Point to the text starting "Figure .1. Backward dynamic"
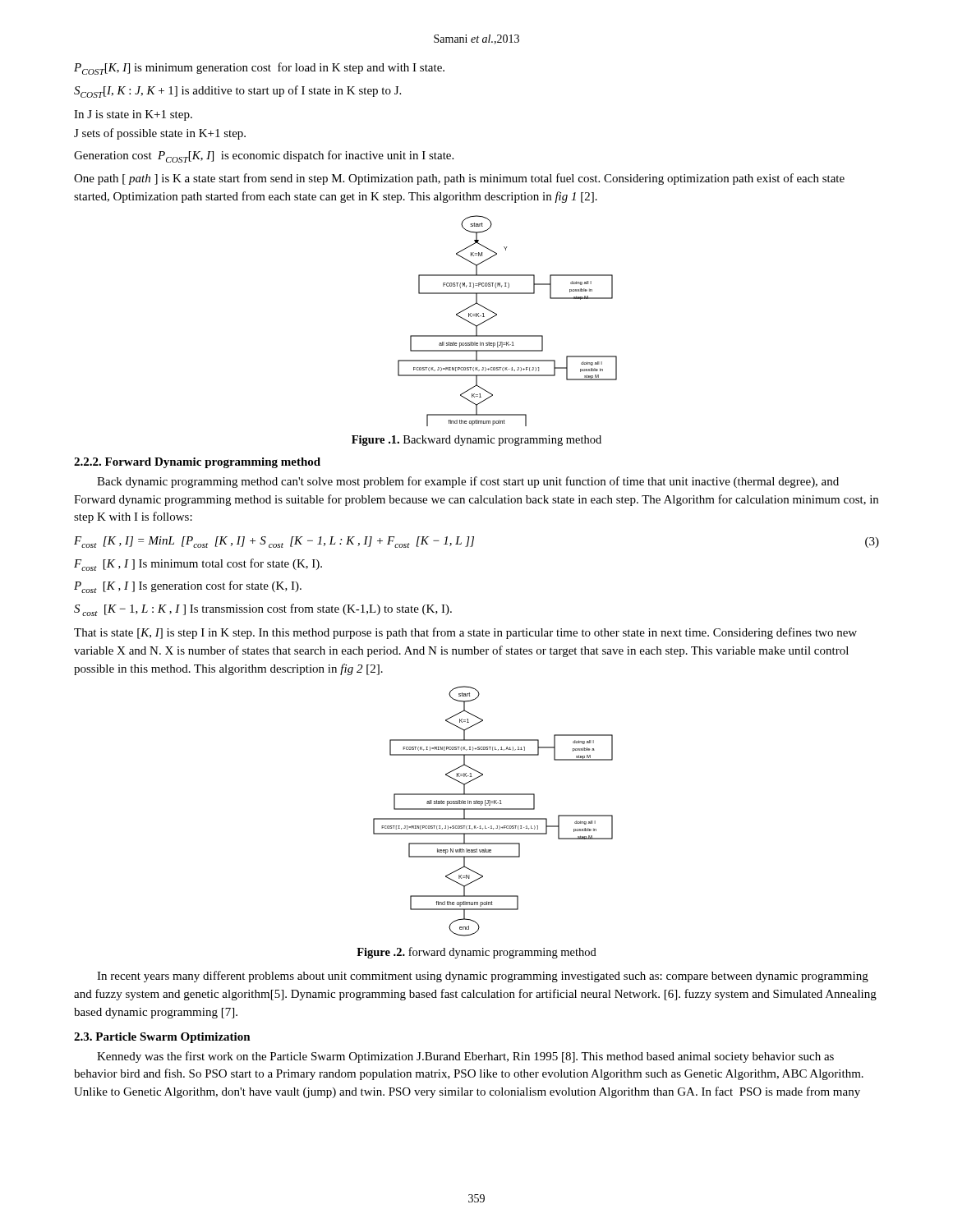Screen dimensions: 1232x953 point(476,439)
